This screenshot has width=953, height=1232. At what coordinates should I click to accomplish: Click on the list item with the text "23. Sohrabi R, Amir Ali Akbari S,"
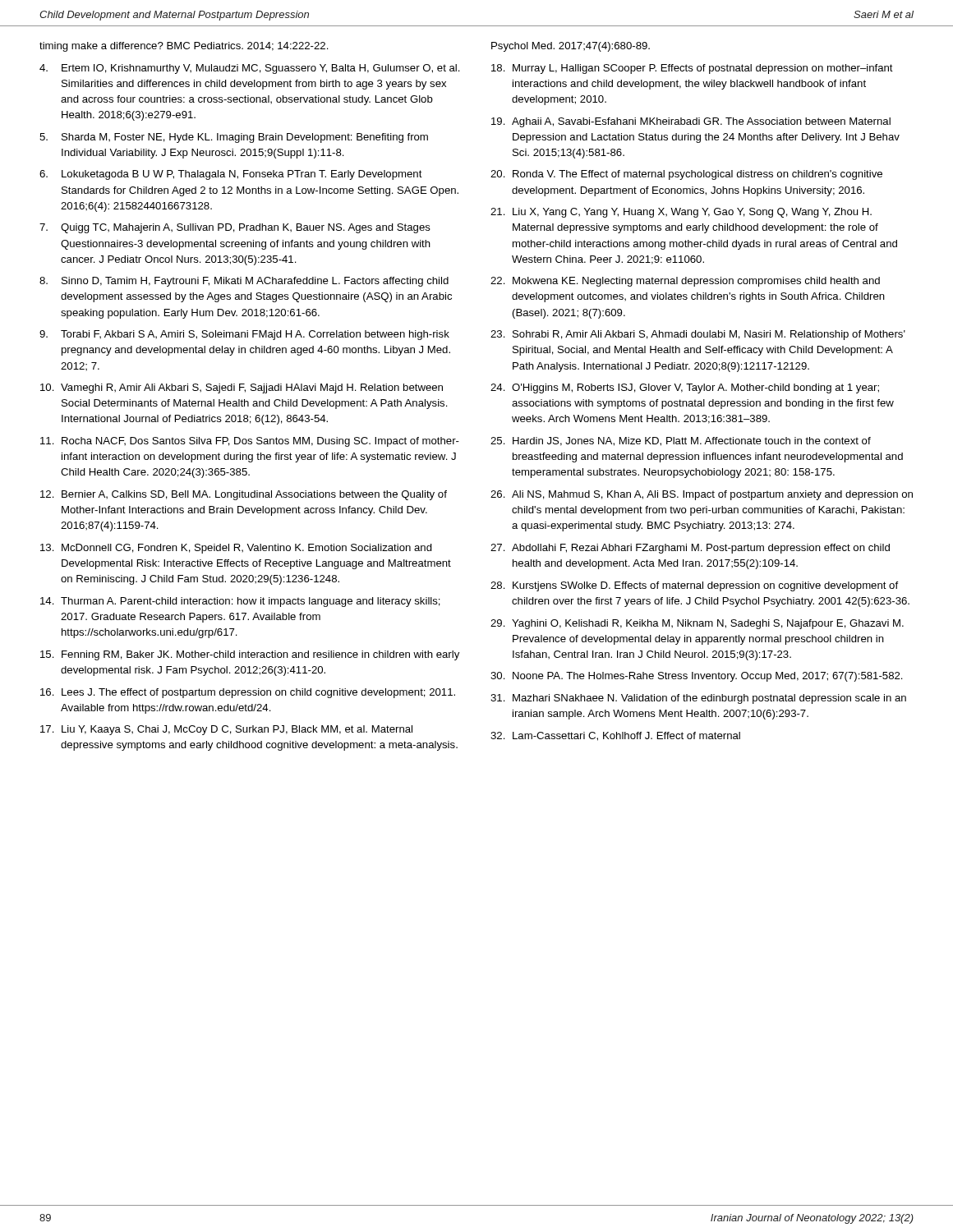tap(702, 350)
